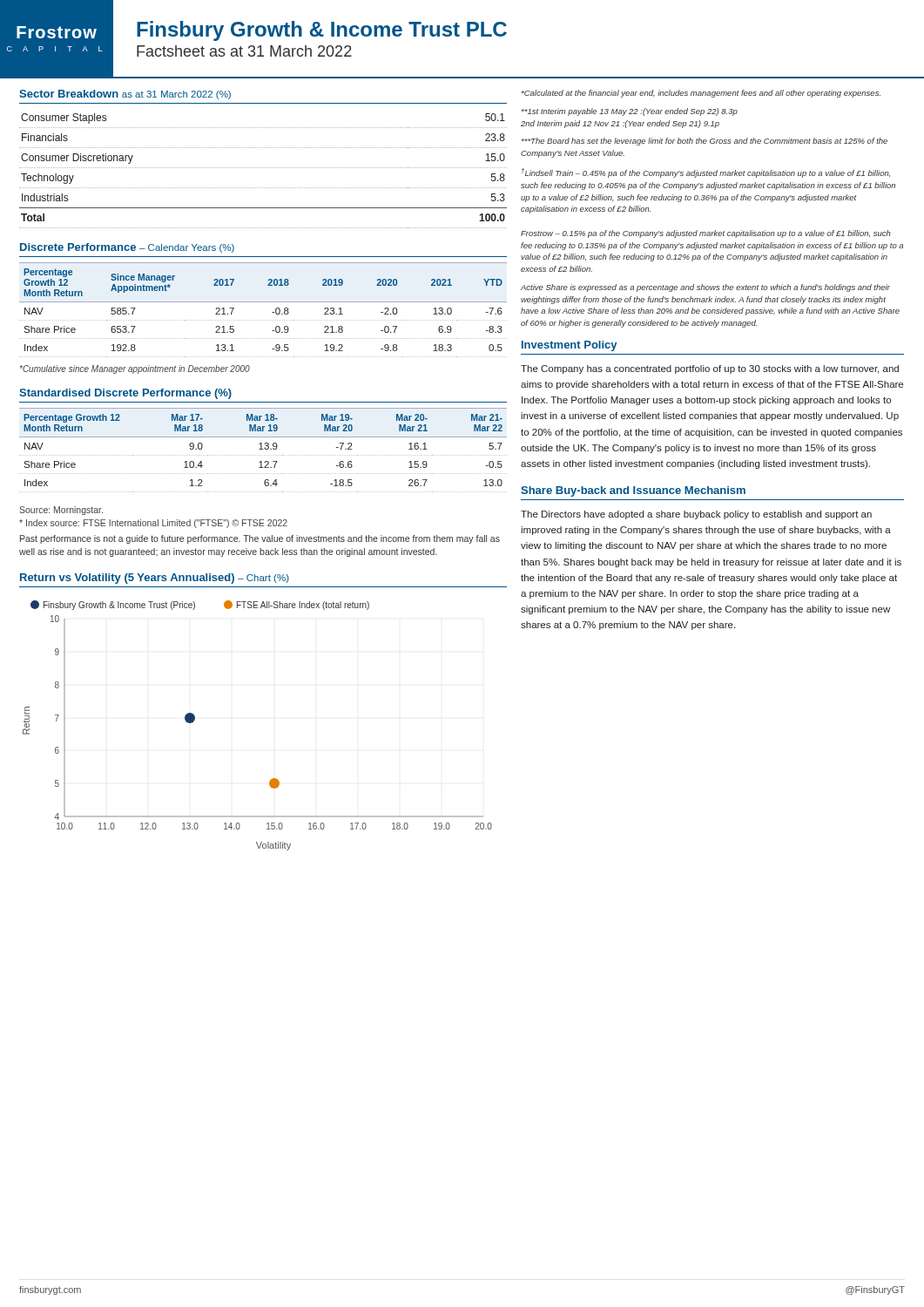Click on the block starting "Calculated at the financial year"

coord(701,93)
